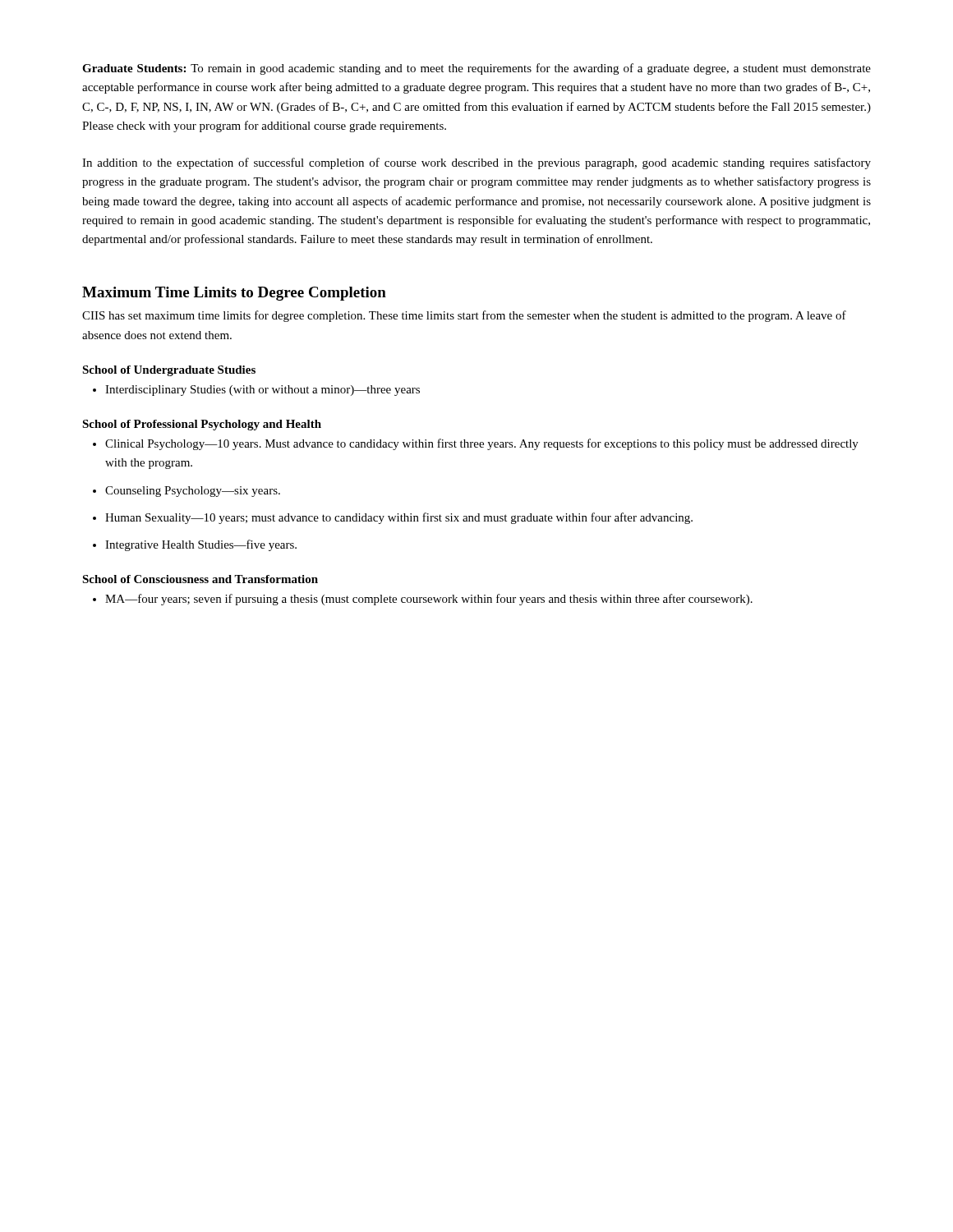Screen dimensions: 1232x953
Task: Select the region starting "Maximum Time Limits to Degree Completion"
Action: click(x=234, y=292)
